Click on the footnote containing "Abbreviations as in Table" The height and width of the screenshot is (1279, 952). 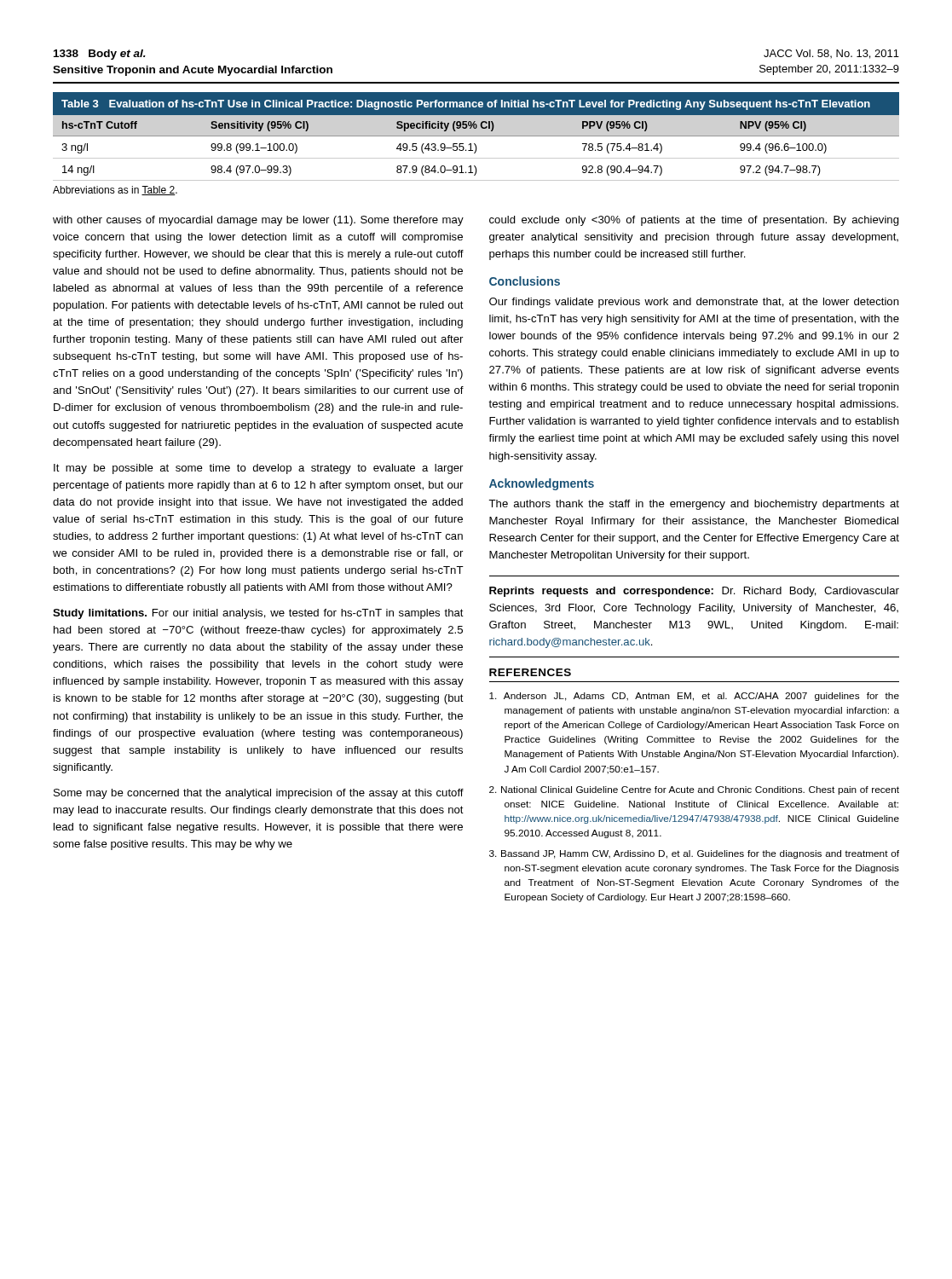coord(115,190)
